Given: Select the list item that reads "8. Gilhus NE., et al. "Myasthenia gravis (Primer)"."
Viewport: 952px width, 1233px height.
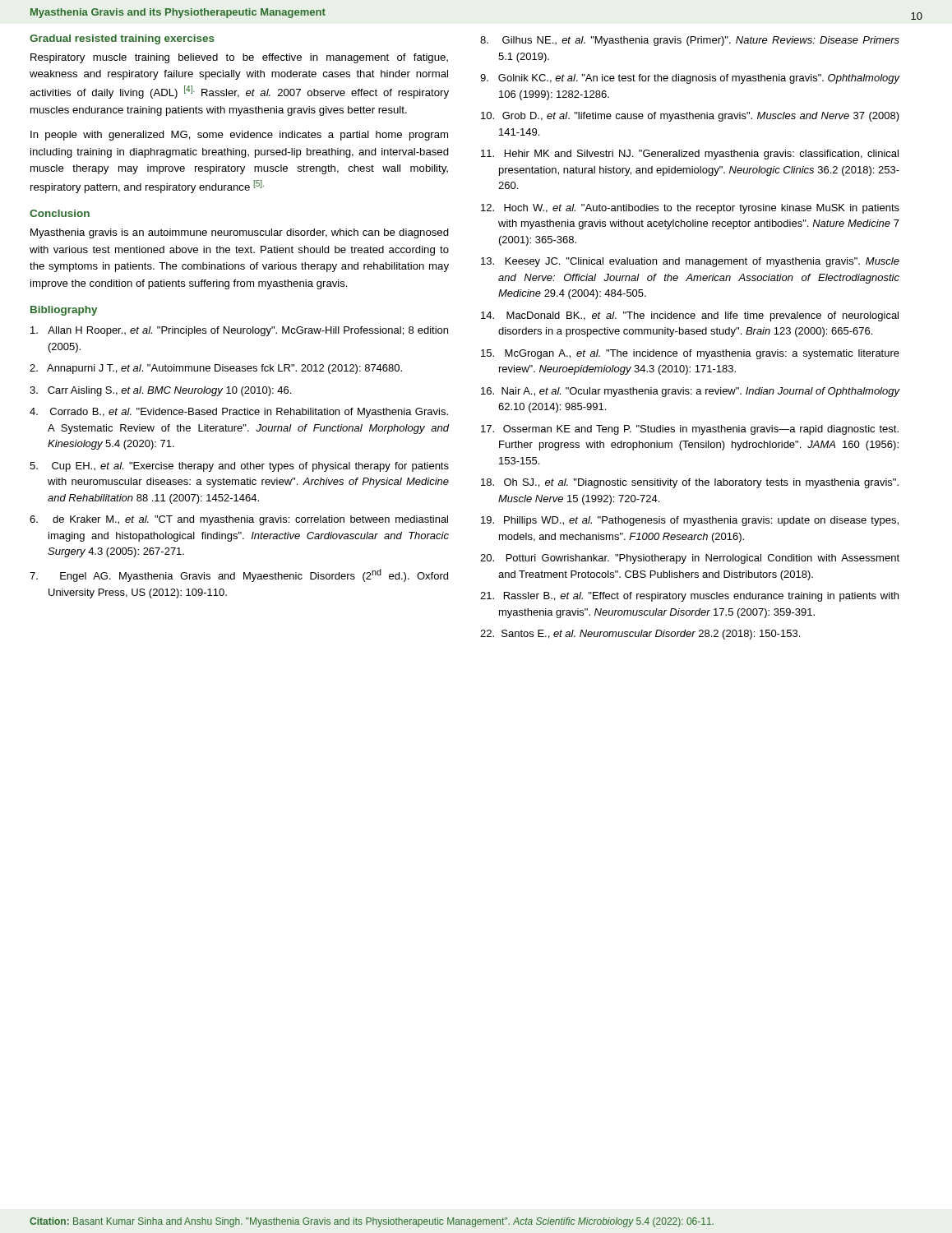Looking at the screenshot, I should tap(690, 48).
